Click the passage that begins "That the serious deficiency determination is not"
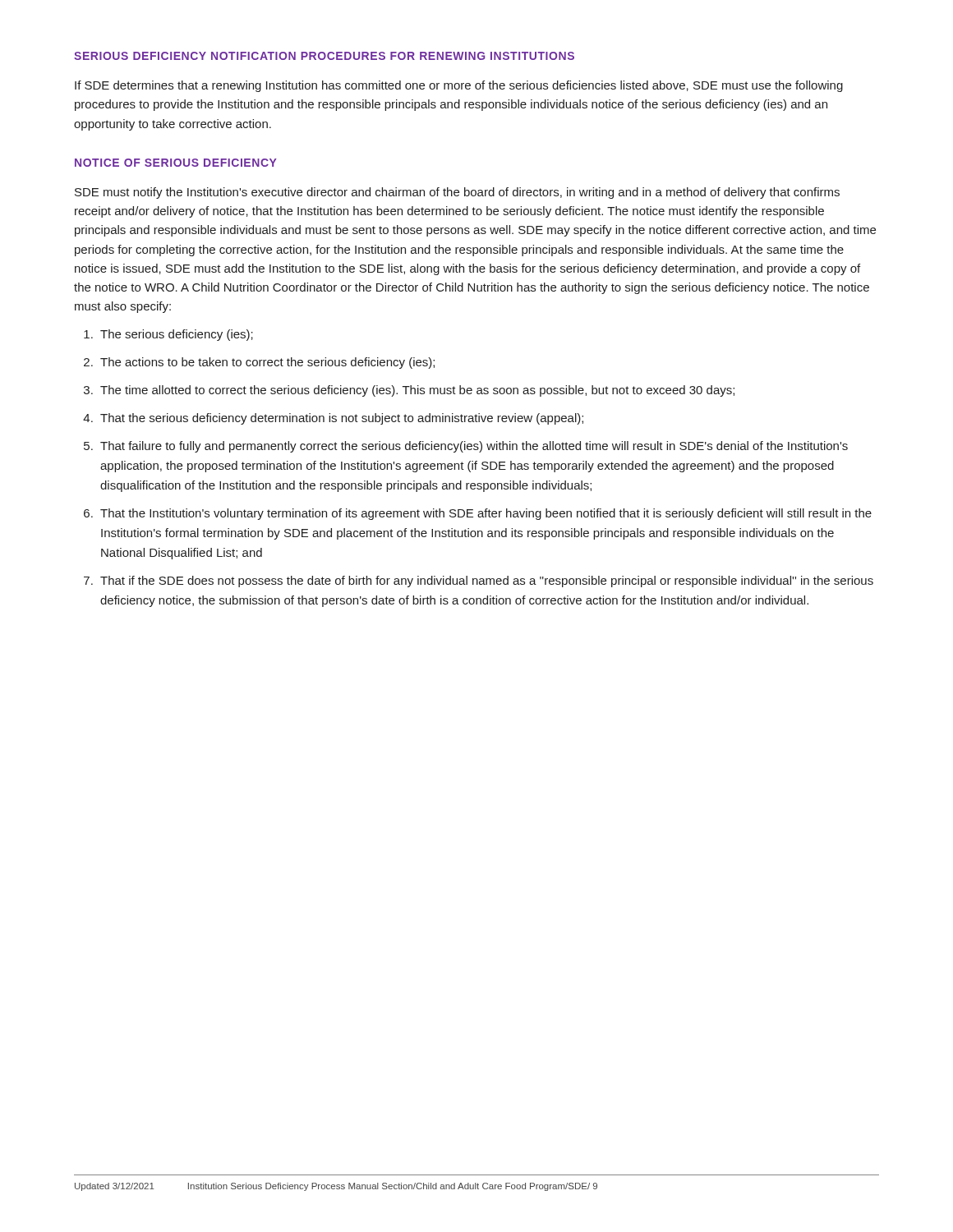The width and height of the screenshot is (953, 1232). pos(342,417)
